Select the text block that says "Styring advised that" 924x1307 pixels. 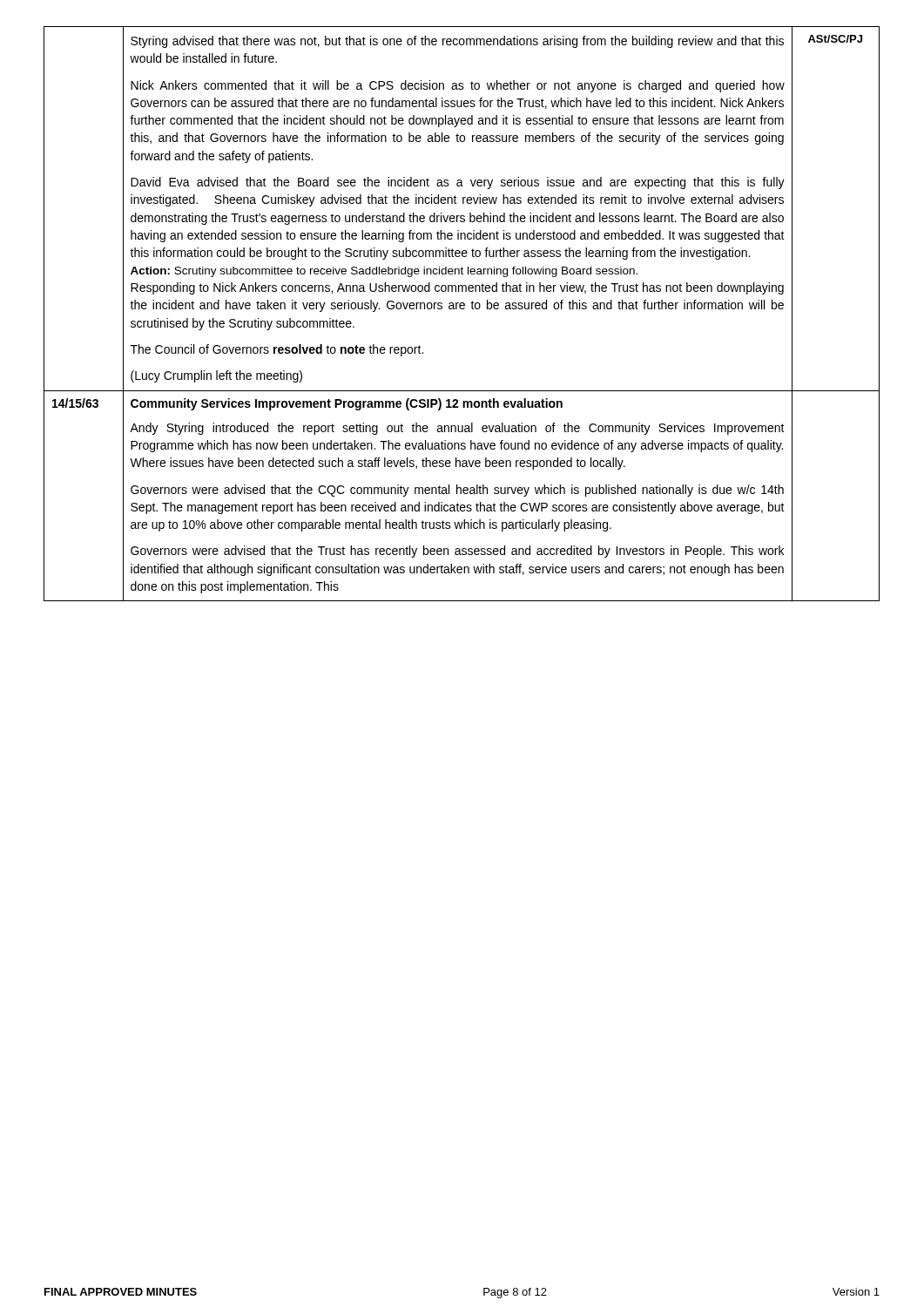tap(457, 147)
